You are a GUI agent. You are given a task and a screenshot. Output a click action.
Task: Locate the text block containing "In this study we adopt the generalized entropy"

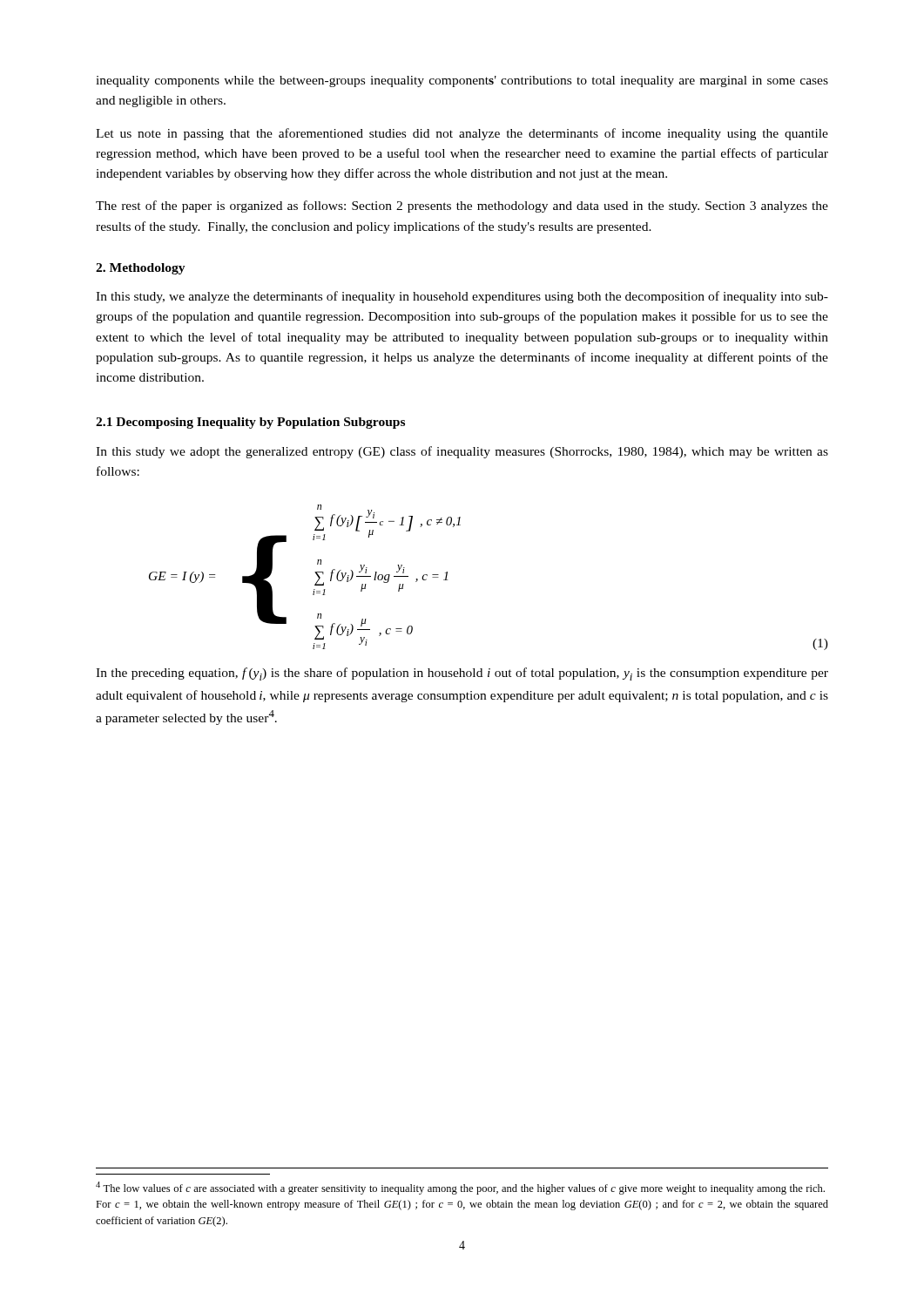pos(462,461)
